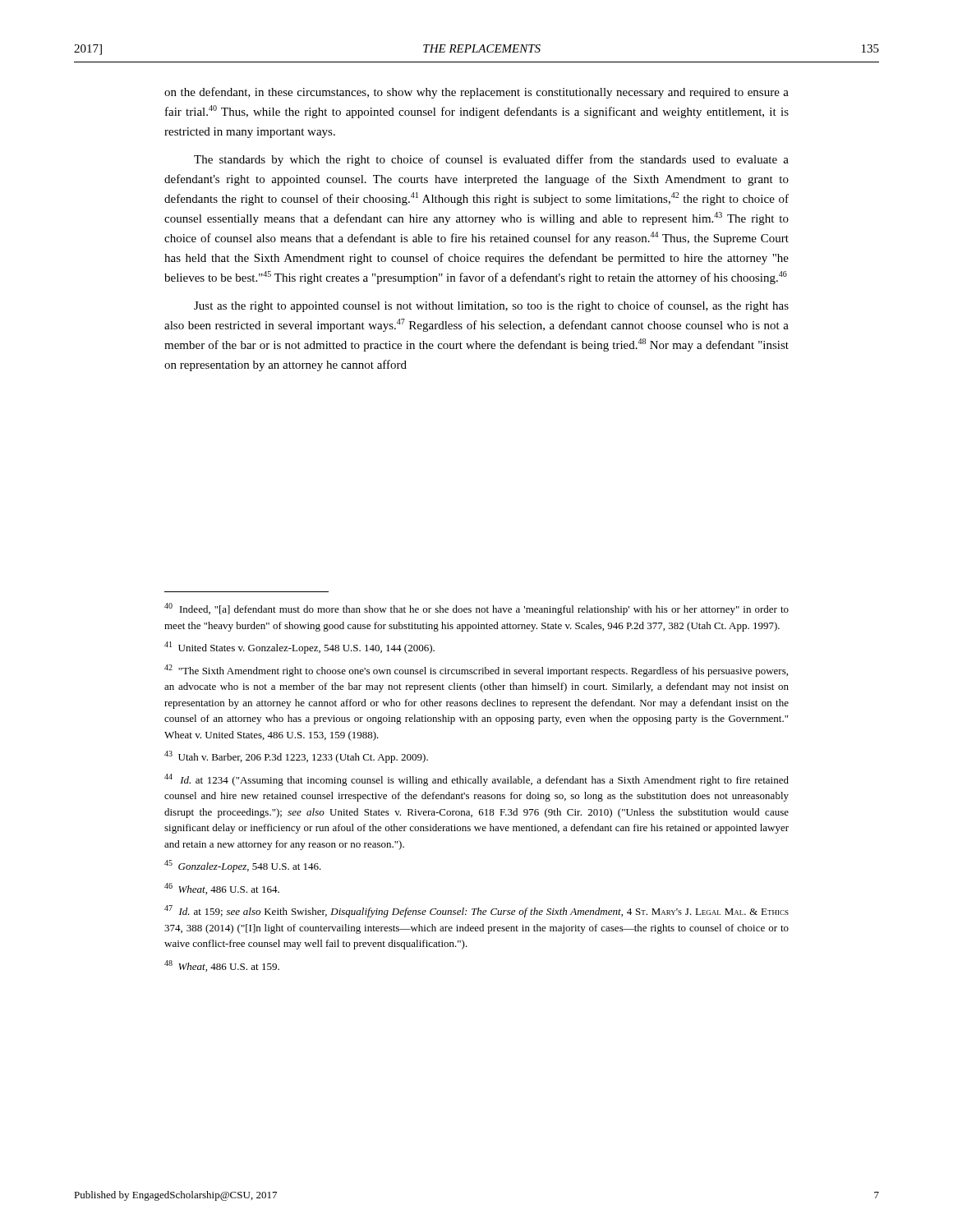Viewport: 953px width, 1232px height.
Task: Click the passage that begins "42 "The Sixth Amendment right to"
Action: pyautogui.click(x=476, y=701)
